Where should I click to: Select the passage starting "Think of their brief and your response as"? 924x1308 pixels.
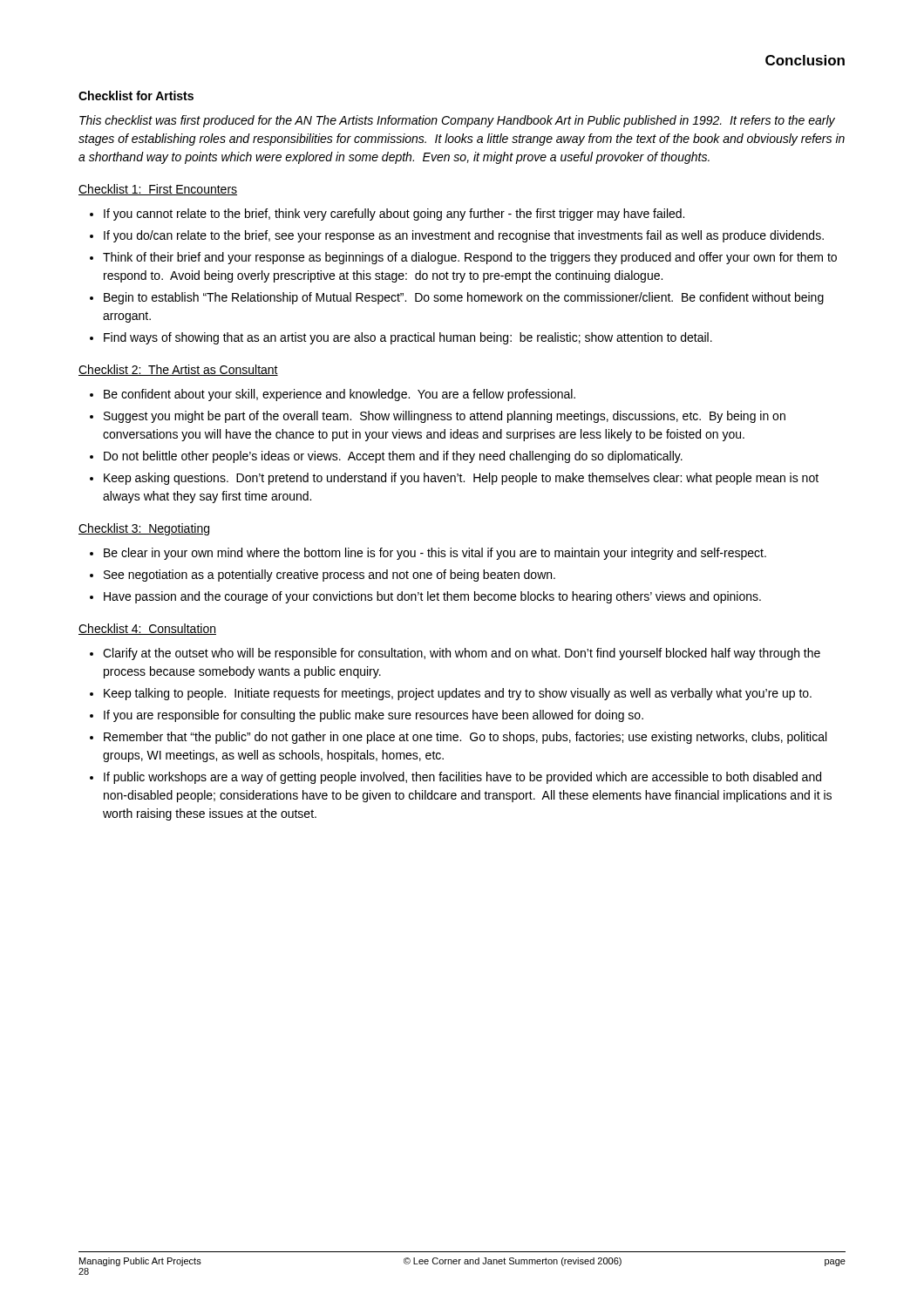coord(462,267)
